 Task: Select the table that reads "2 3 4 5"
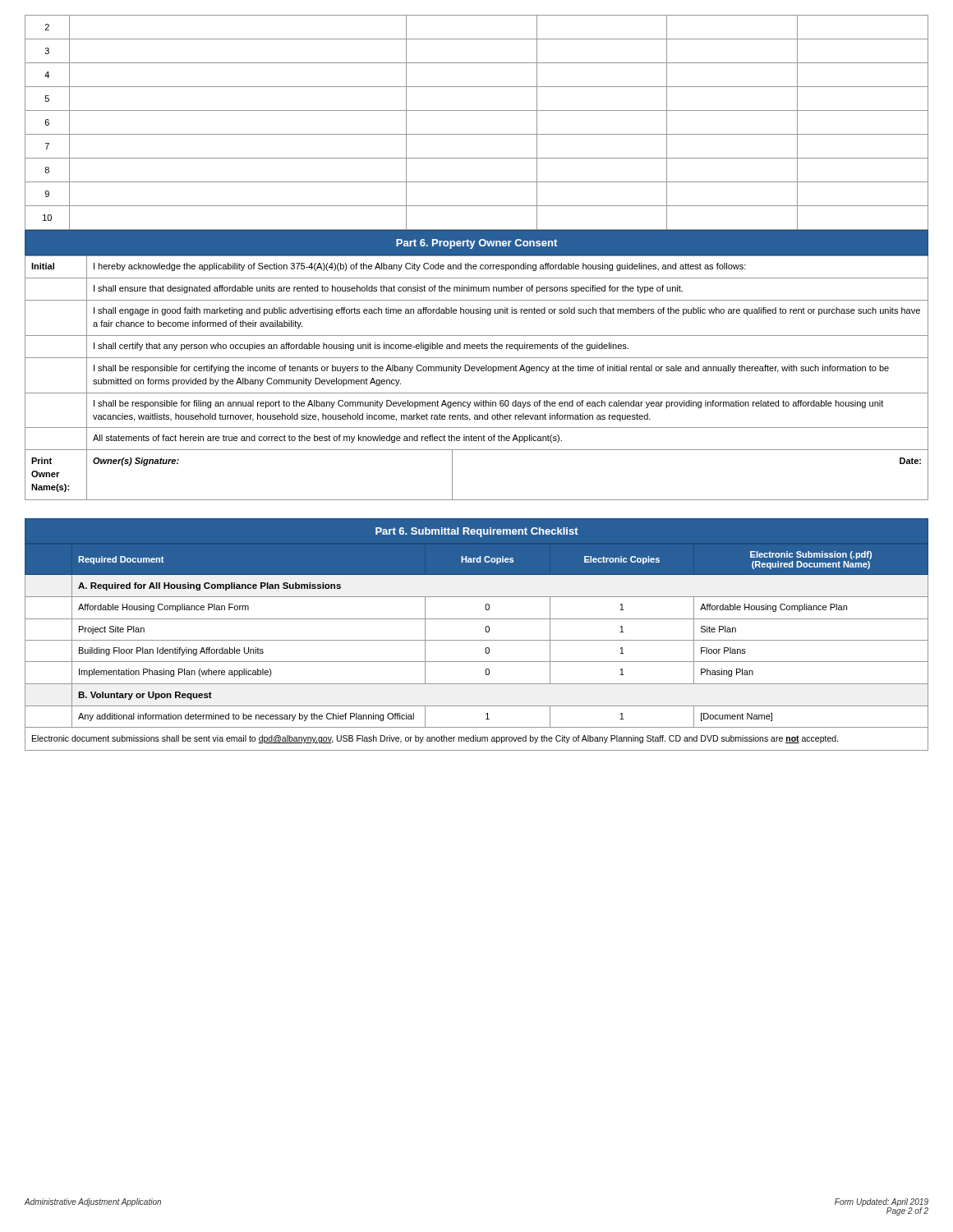[x=476, y=122]
